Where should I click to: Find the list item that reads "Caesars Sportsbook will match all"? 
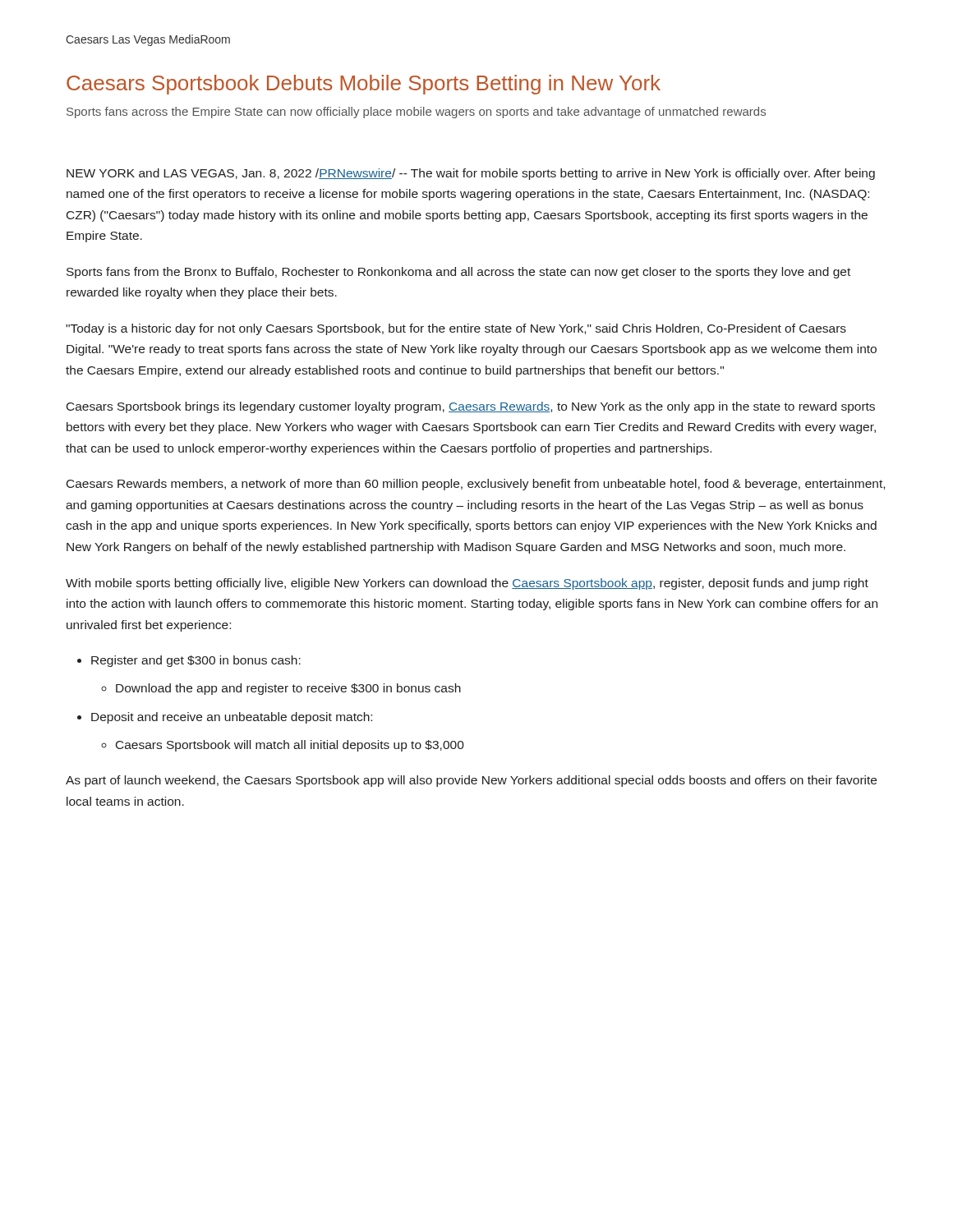click(290, 744)
